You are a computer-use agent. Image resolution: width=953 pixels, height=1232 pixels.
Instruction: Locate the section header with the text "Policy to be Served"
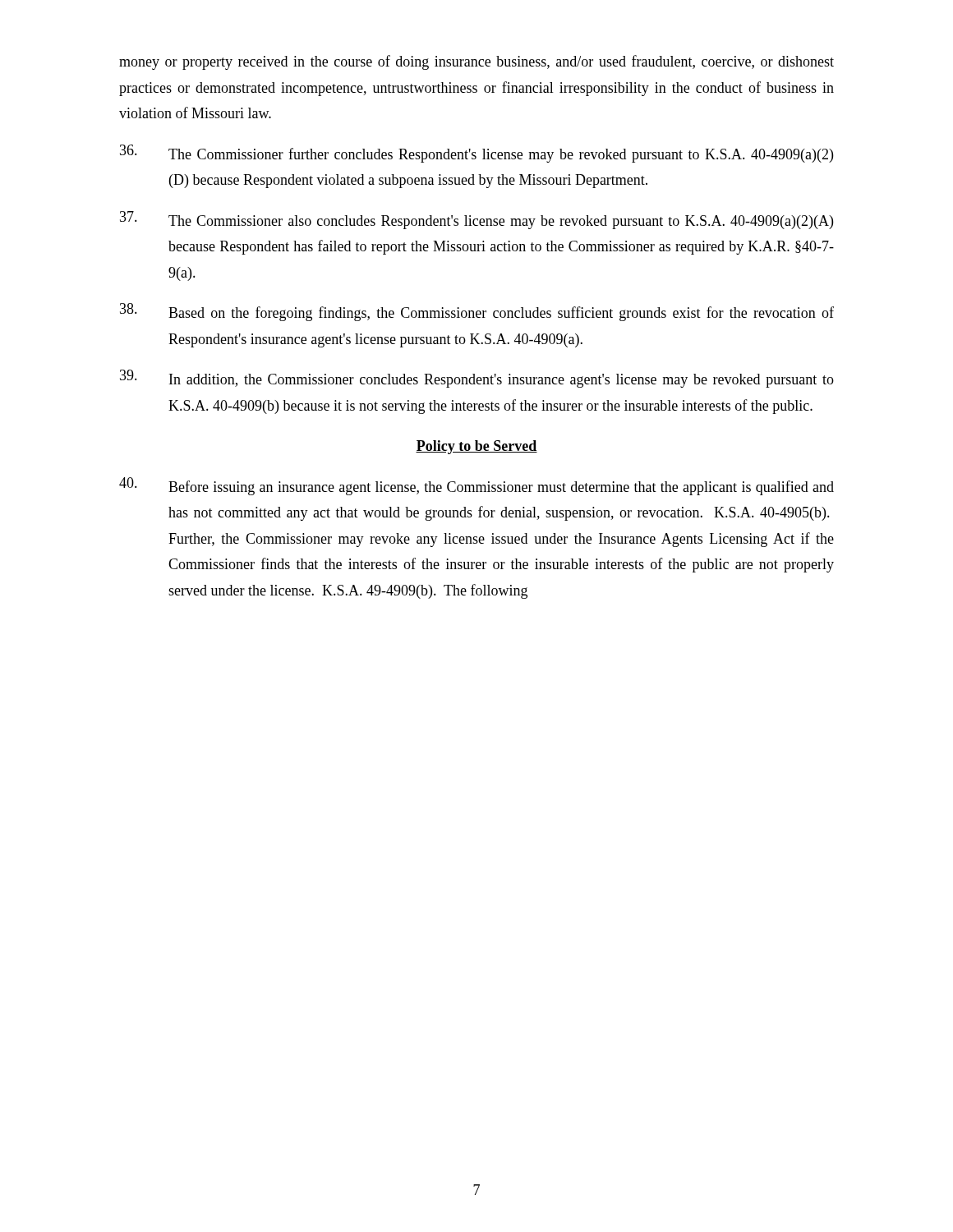tap(476, 446)
